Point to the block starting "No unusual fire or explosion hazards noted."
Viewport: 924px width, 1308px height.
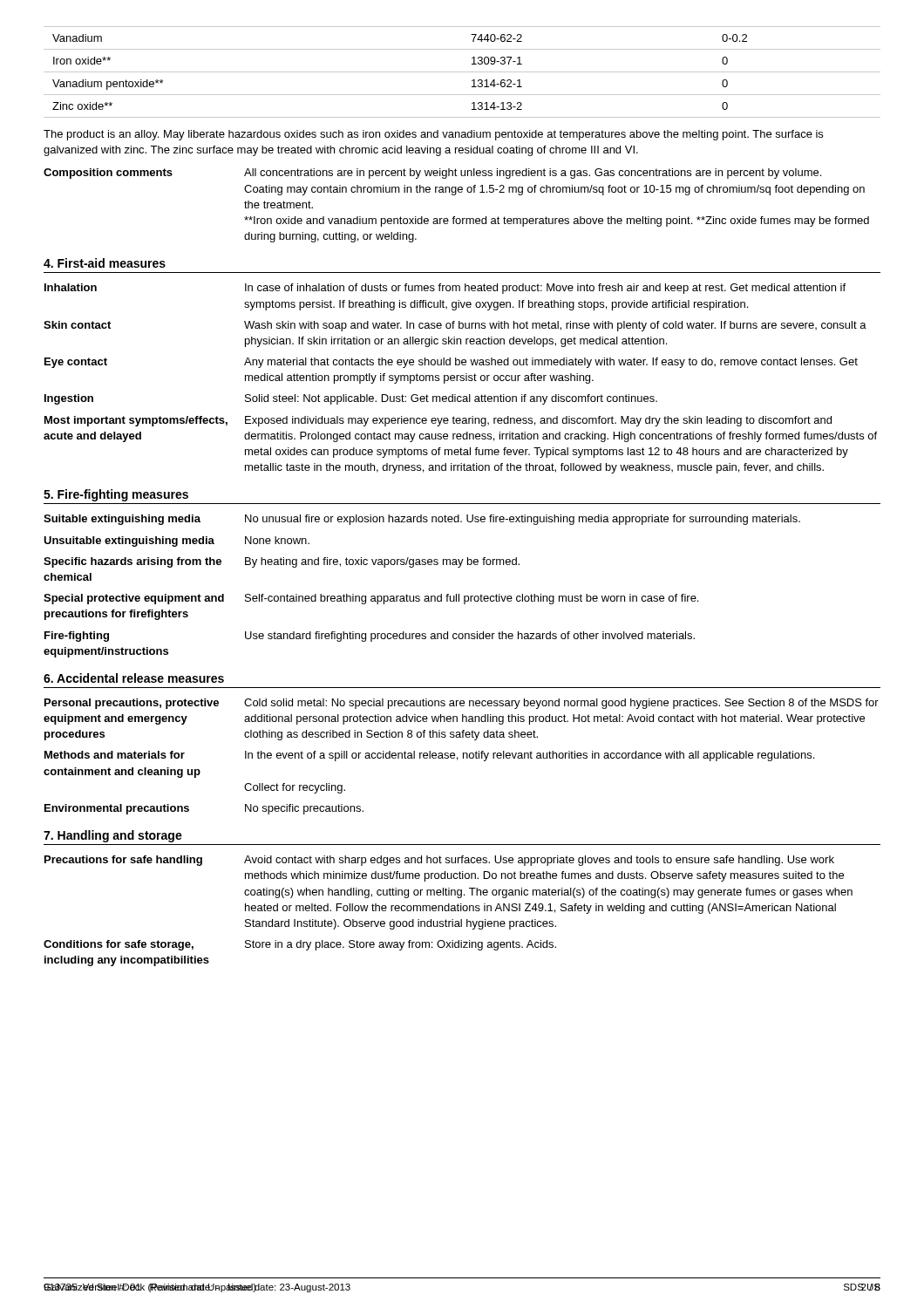pos(523,519)
